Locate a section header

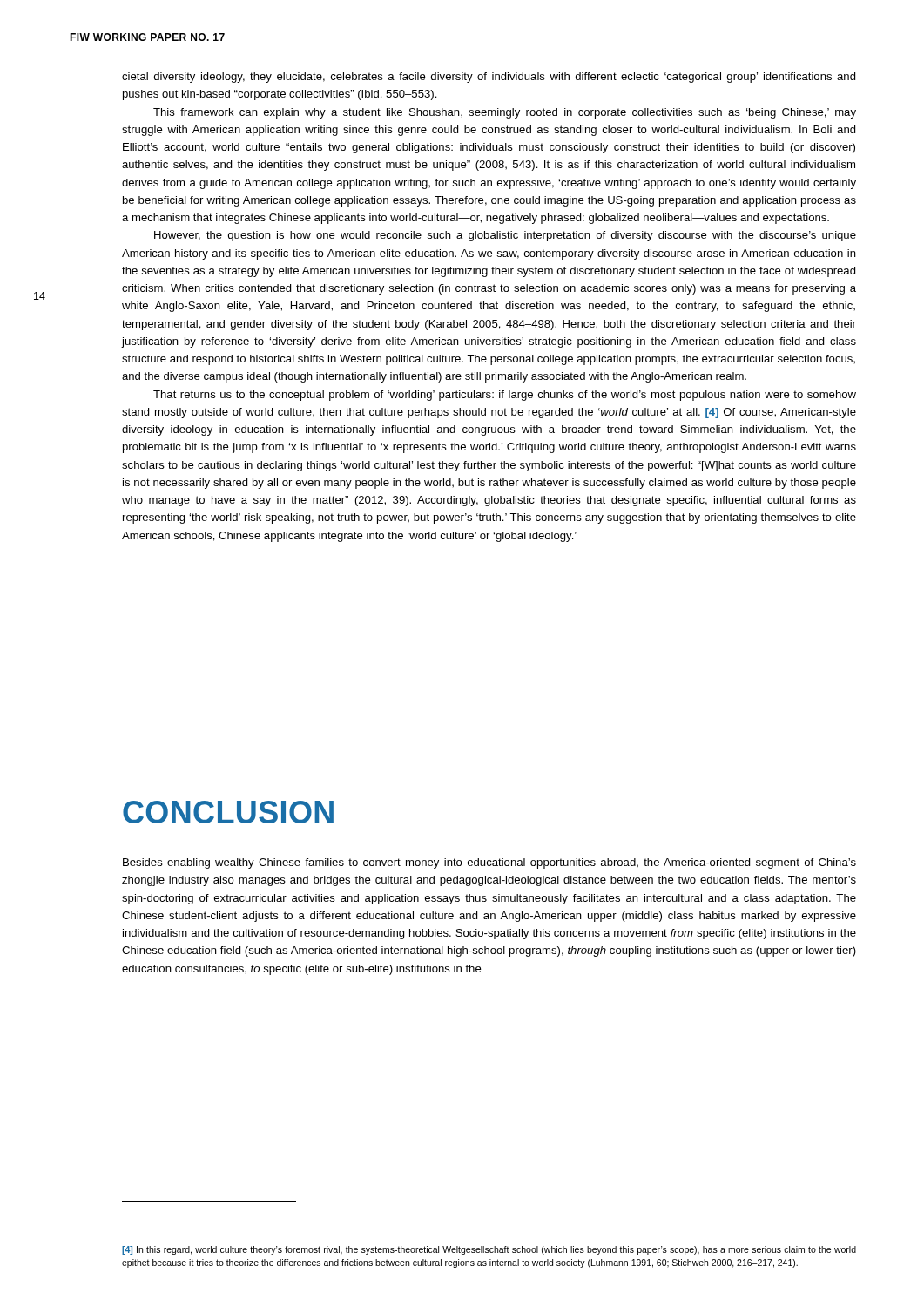pos(229,813)
